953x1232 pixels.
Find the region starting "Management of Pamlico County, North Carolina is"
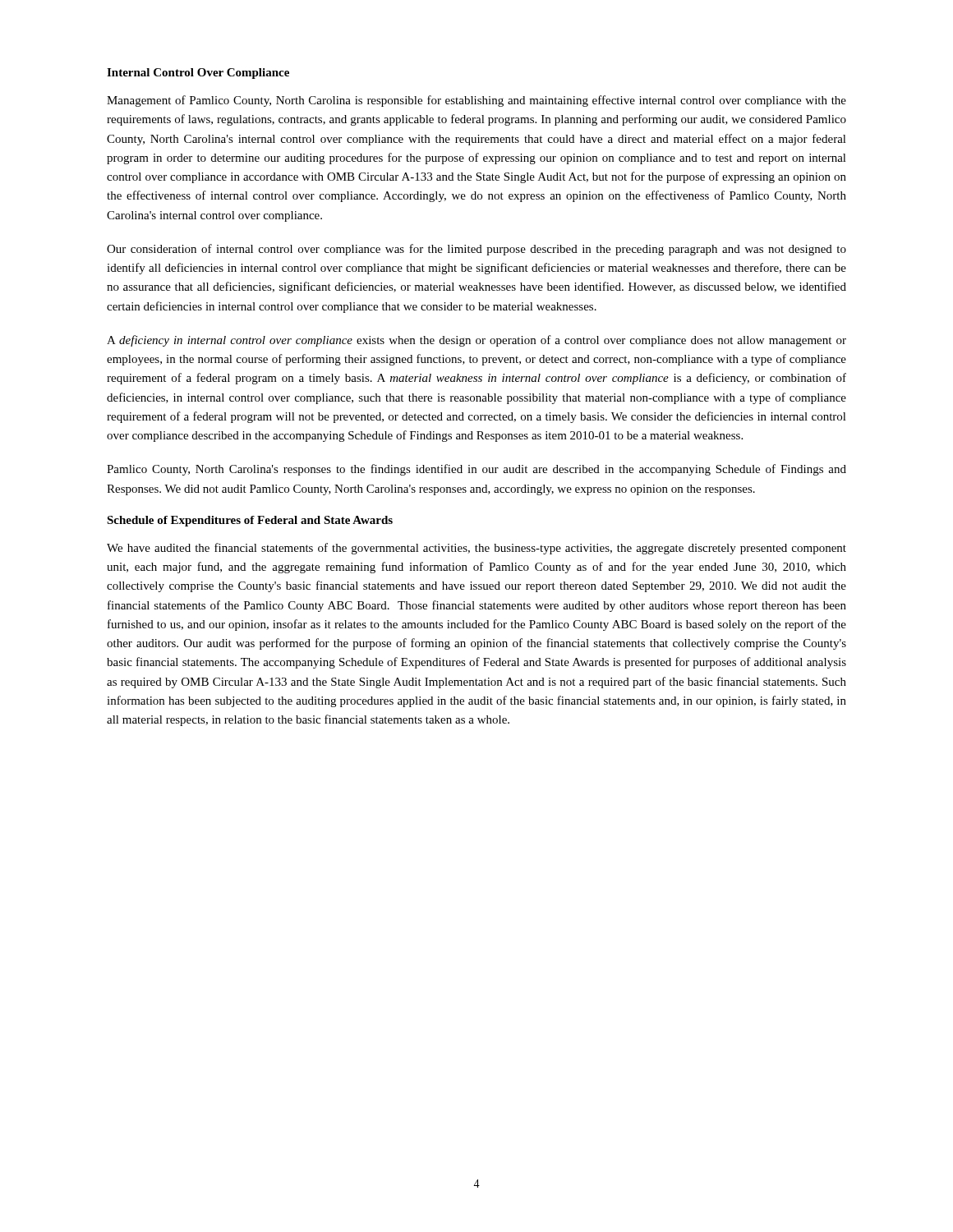pos(476,158)
